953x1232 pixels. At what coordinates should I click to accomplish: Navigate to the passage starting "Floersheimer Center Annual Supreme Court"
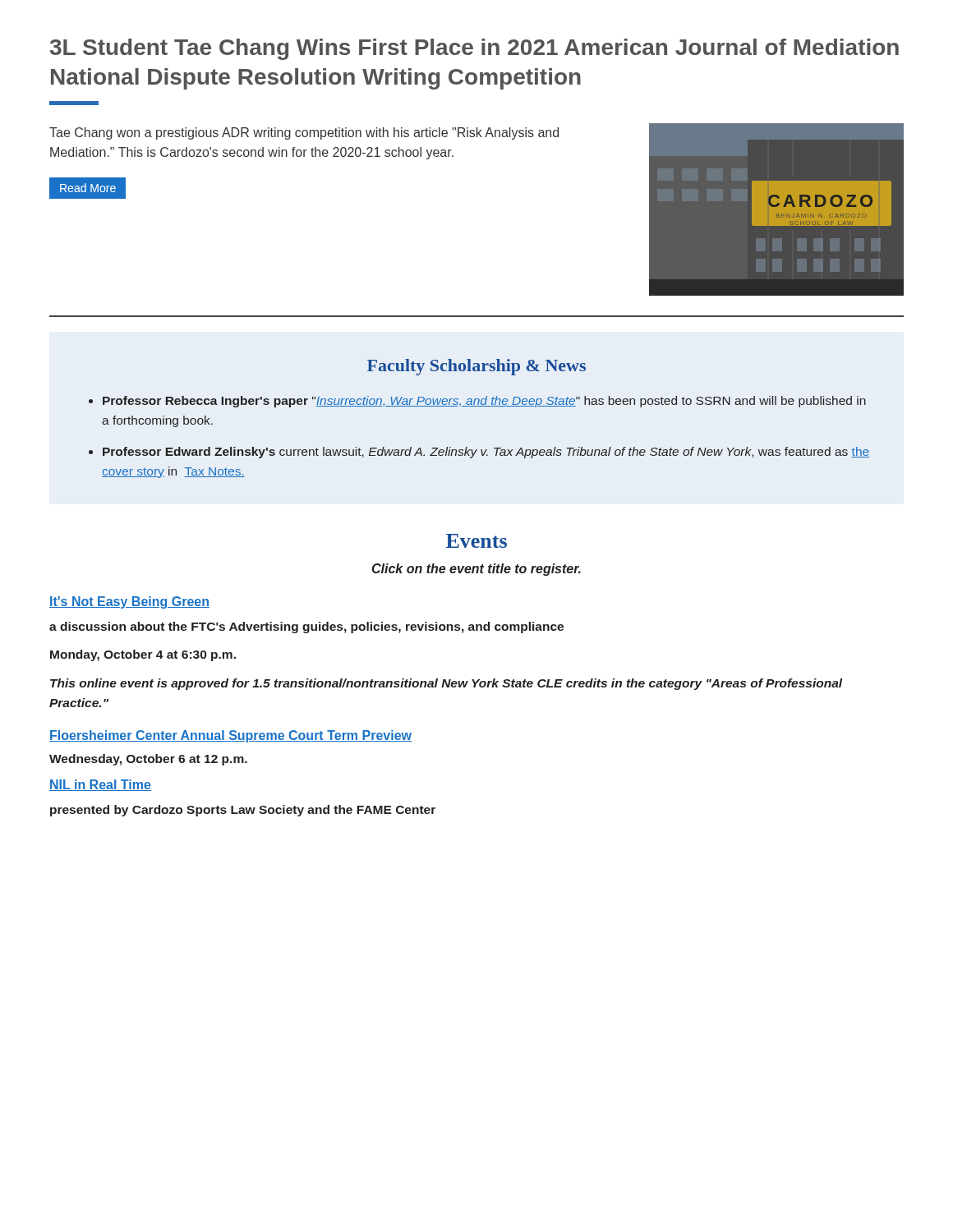[x=230, y=736]
